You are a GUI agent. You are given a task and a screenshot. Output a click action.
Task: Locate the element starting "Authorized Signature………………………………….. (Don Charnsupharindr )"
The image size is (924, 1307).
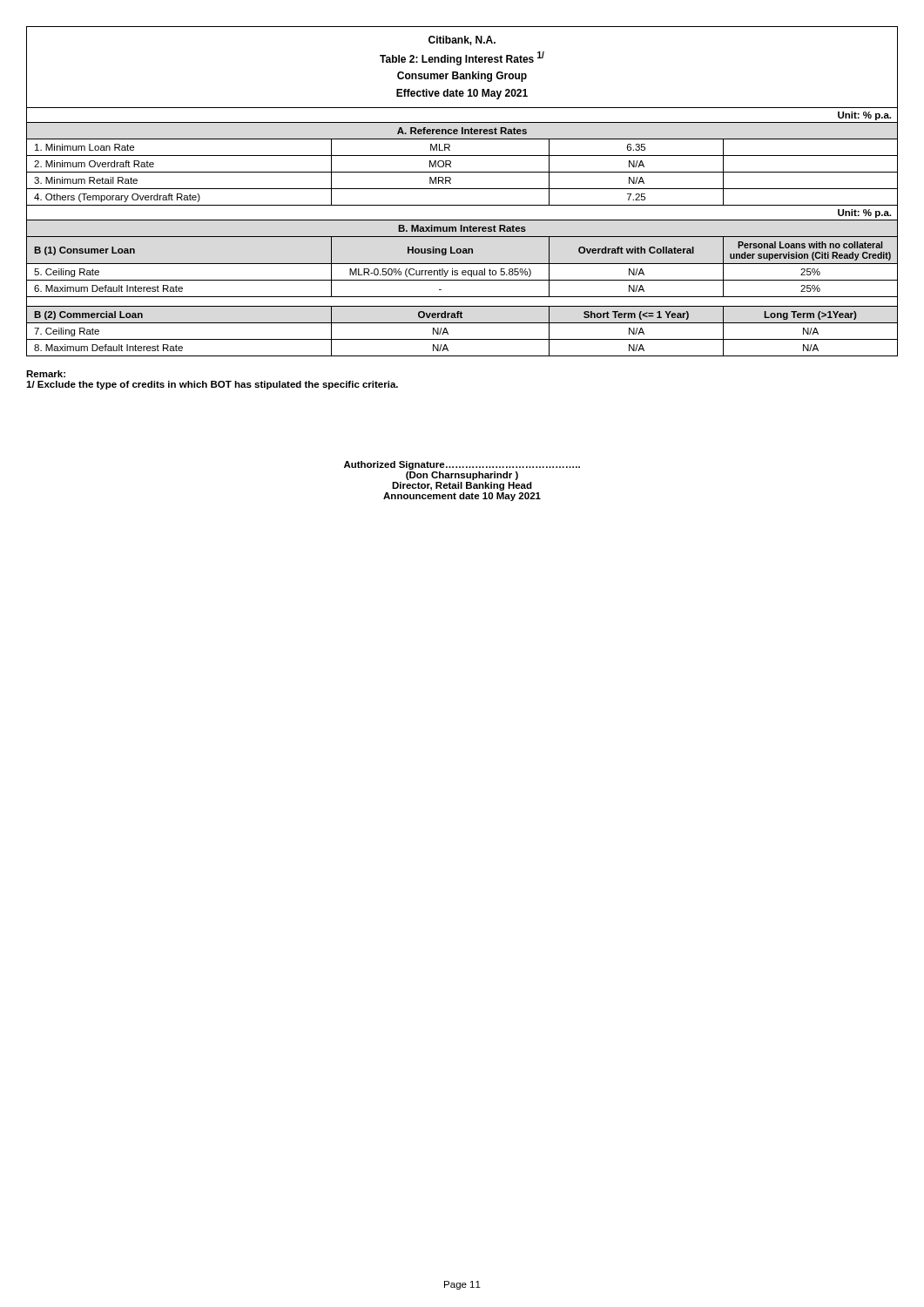click(462, 480)
